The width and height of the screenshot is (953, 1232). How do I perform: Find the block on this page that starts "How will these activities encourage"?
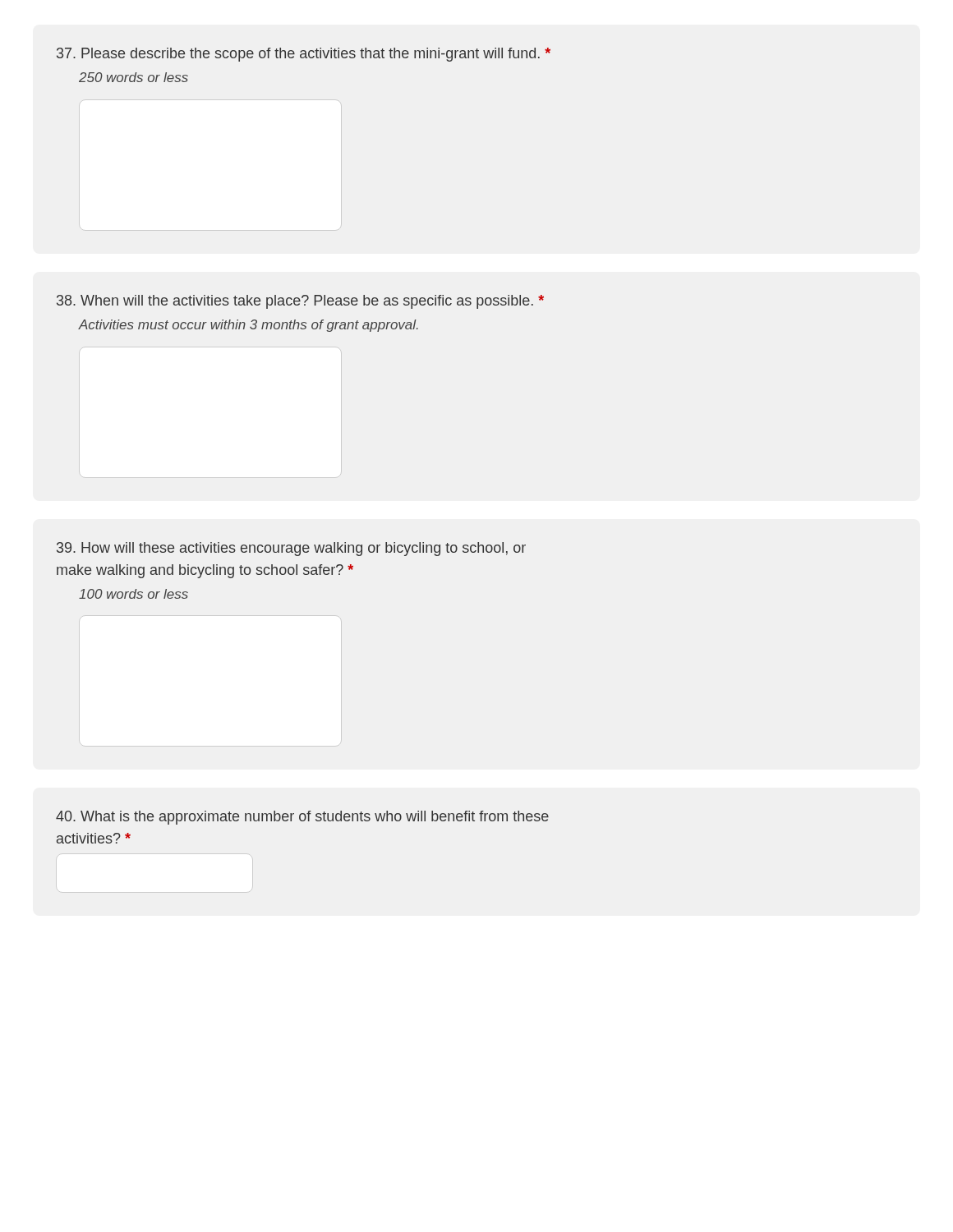pos(291,549)
